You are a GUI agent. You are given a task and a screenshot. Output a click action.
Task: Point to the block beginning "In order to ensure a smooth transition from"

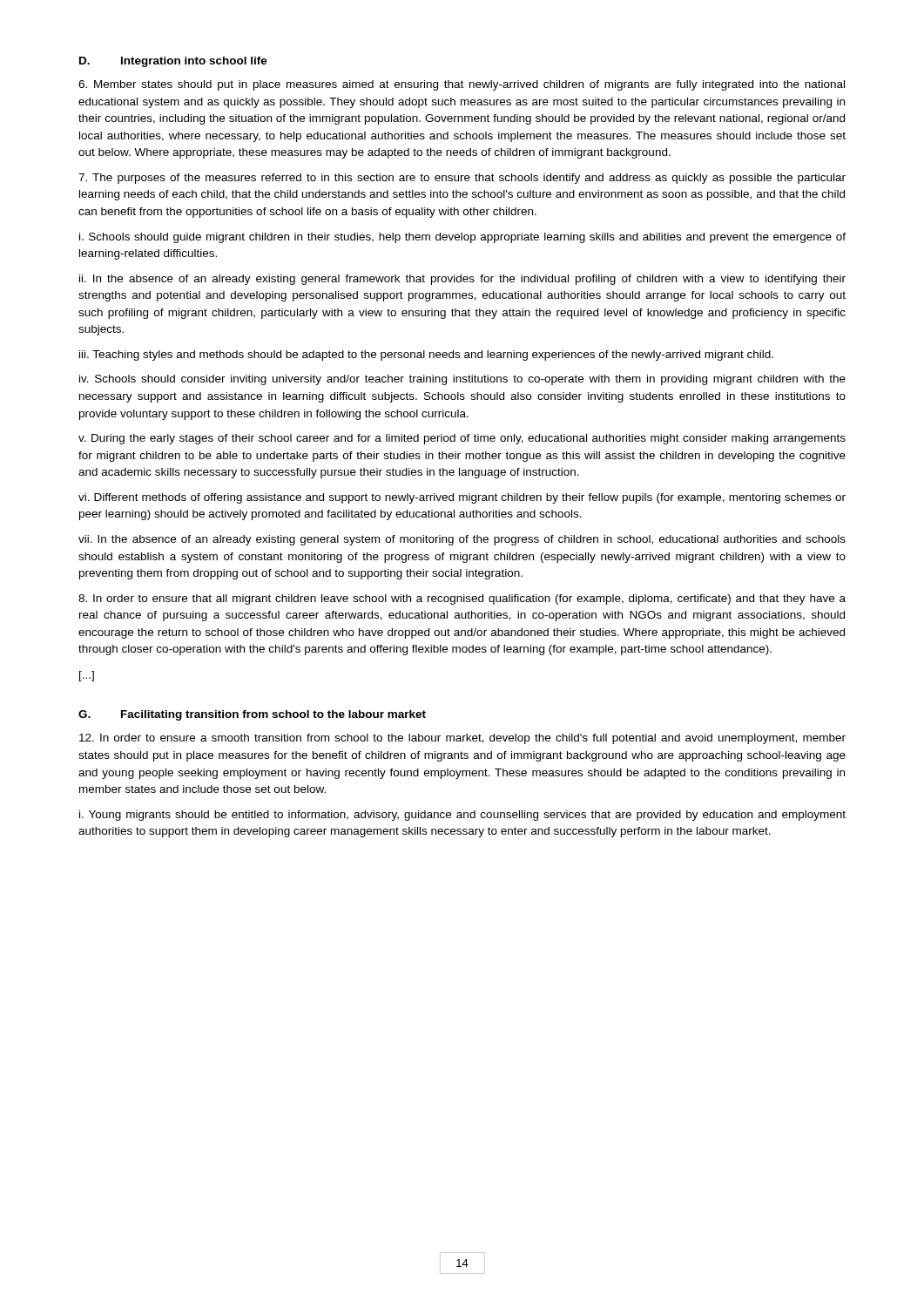pos(462,764)
